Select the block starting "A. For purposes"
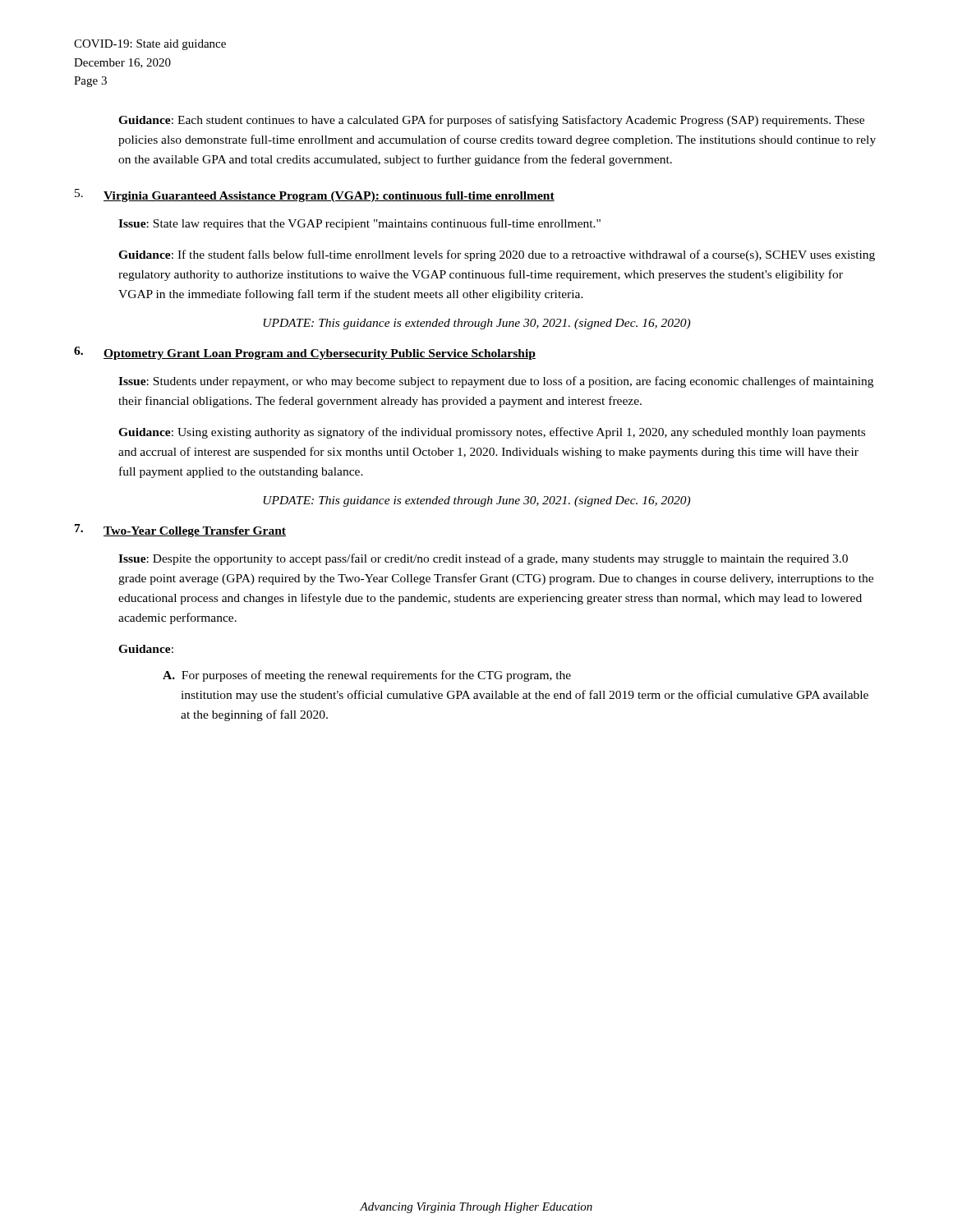 pos(521,696)
